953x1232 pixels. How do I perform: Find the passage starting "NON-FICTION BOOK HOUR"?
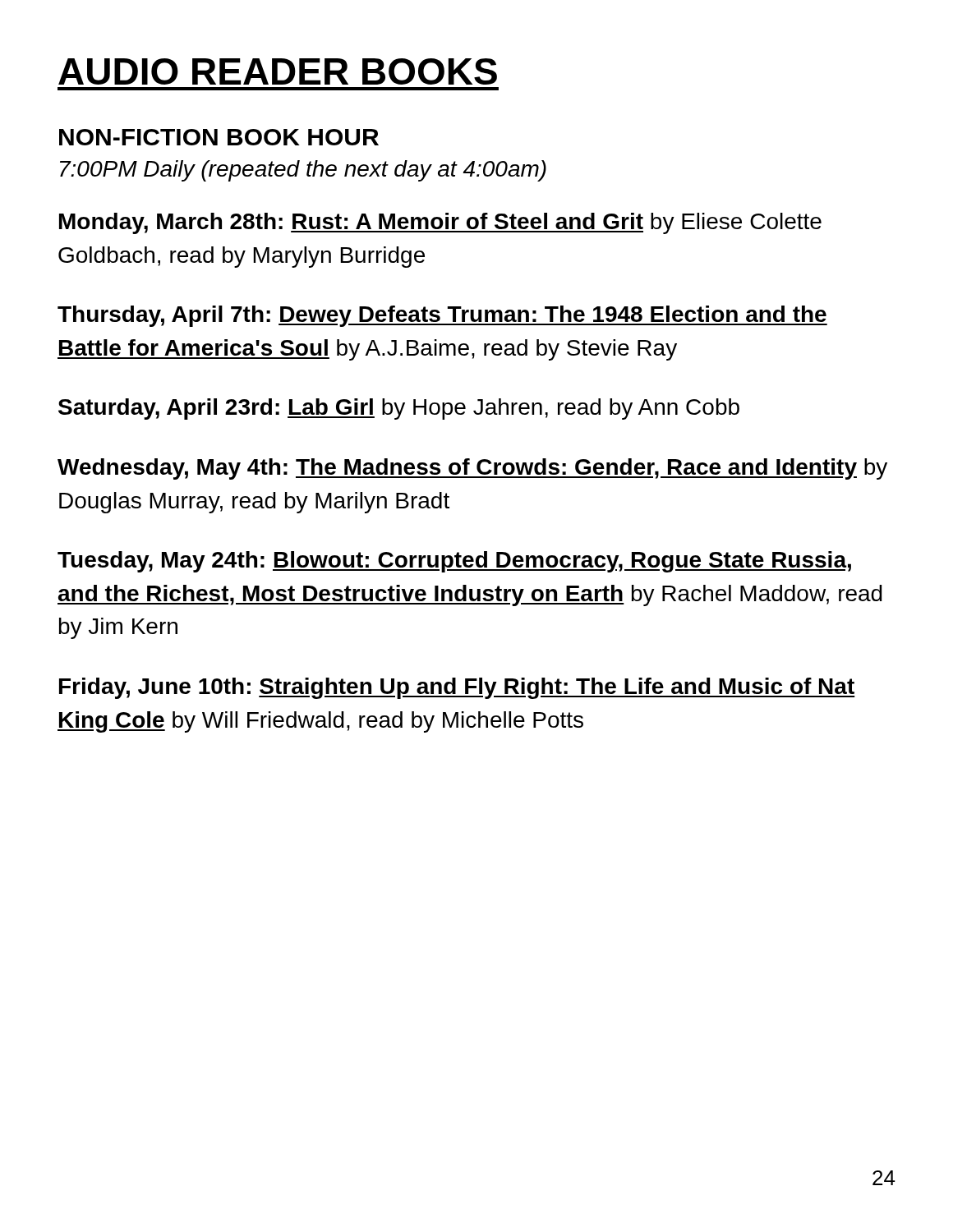(x=218, y=137)
